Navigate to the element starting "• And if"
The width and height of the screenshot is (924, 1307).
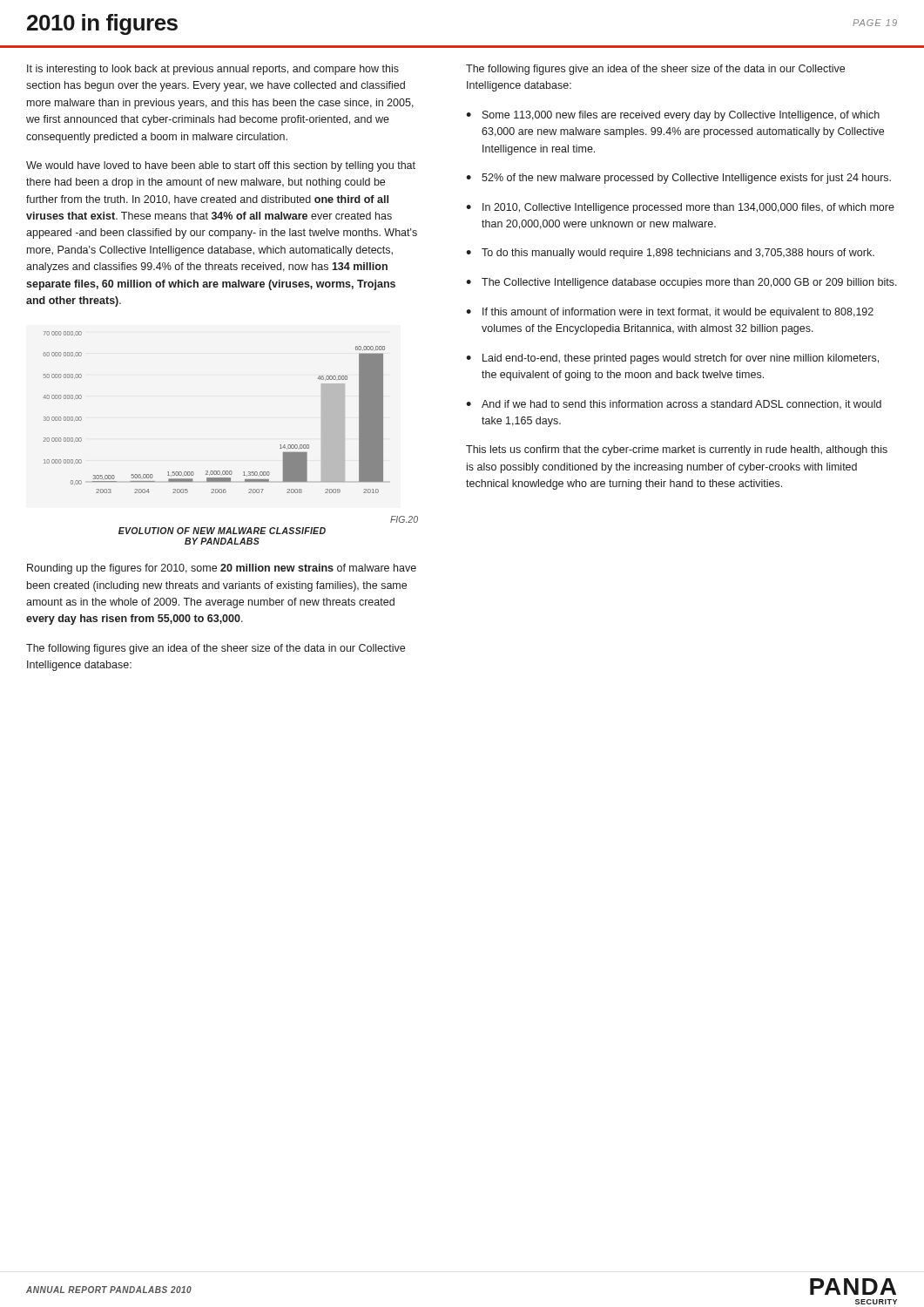tap(682, 413)
